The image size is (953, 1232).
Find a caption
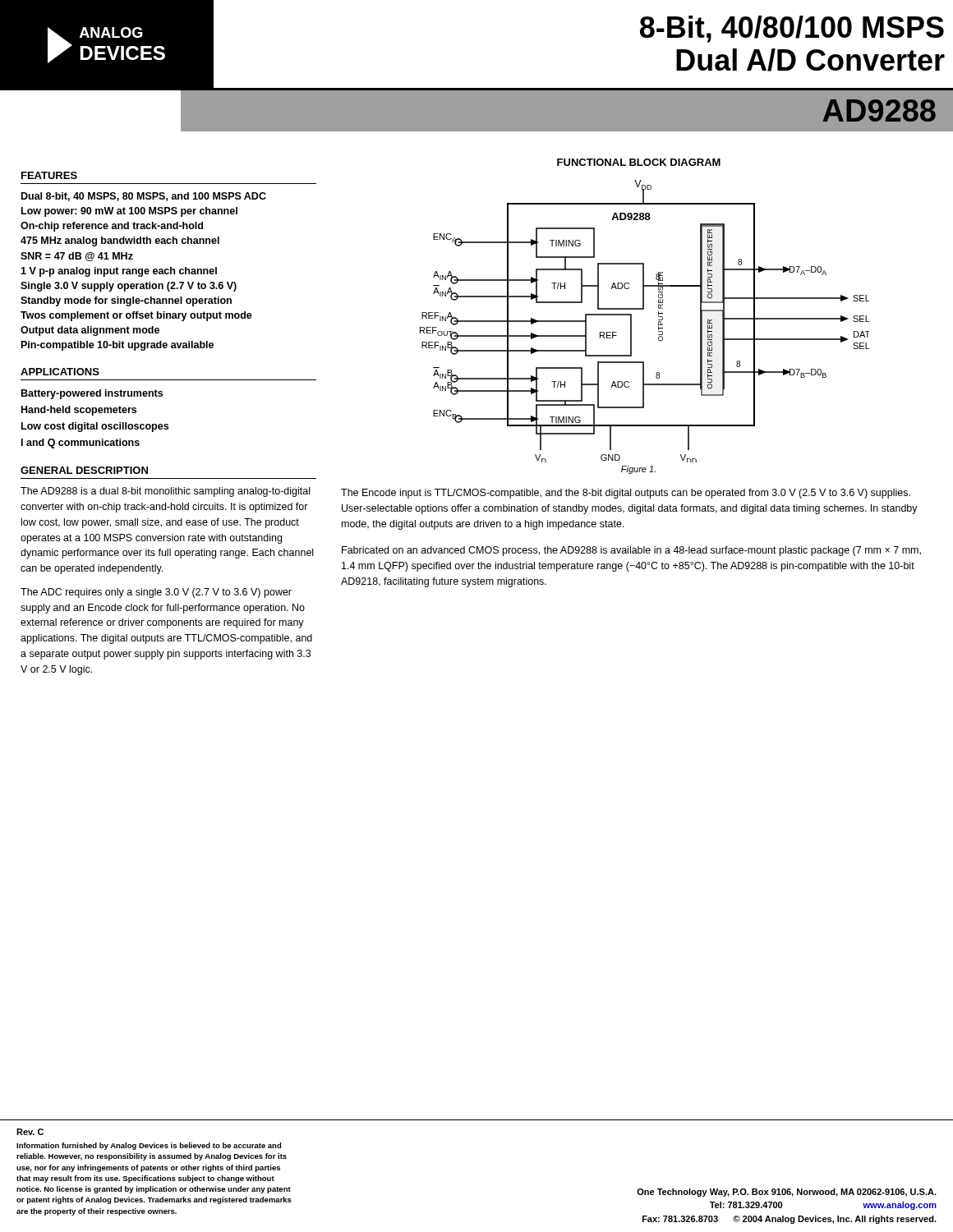pos(639,469)
